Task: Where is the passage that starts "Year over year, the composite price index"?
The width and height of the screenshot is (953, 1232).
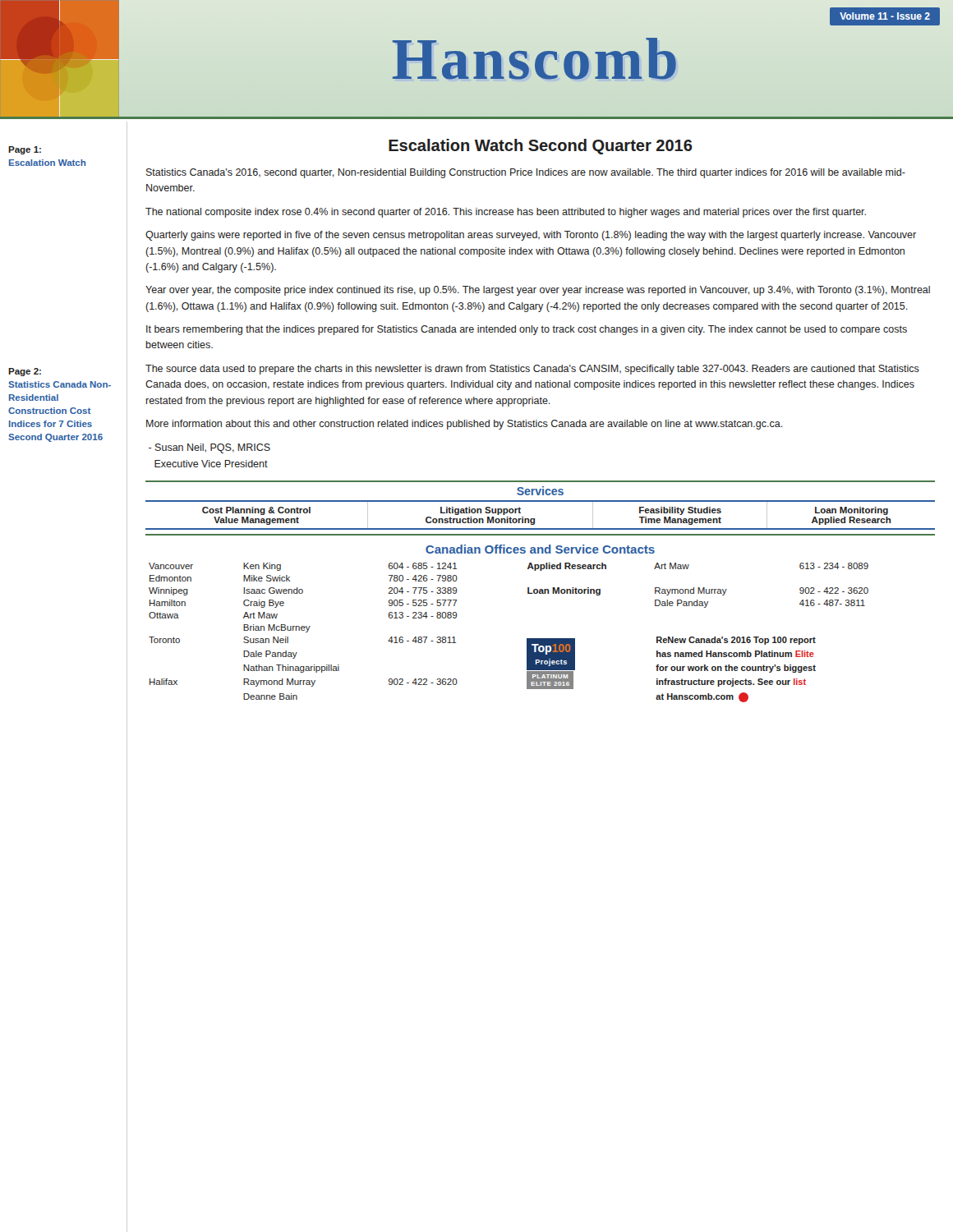Action: (x=538, y=298)
